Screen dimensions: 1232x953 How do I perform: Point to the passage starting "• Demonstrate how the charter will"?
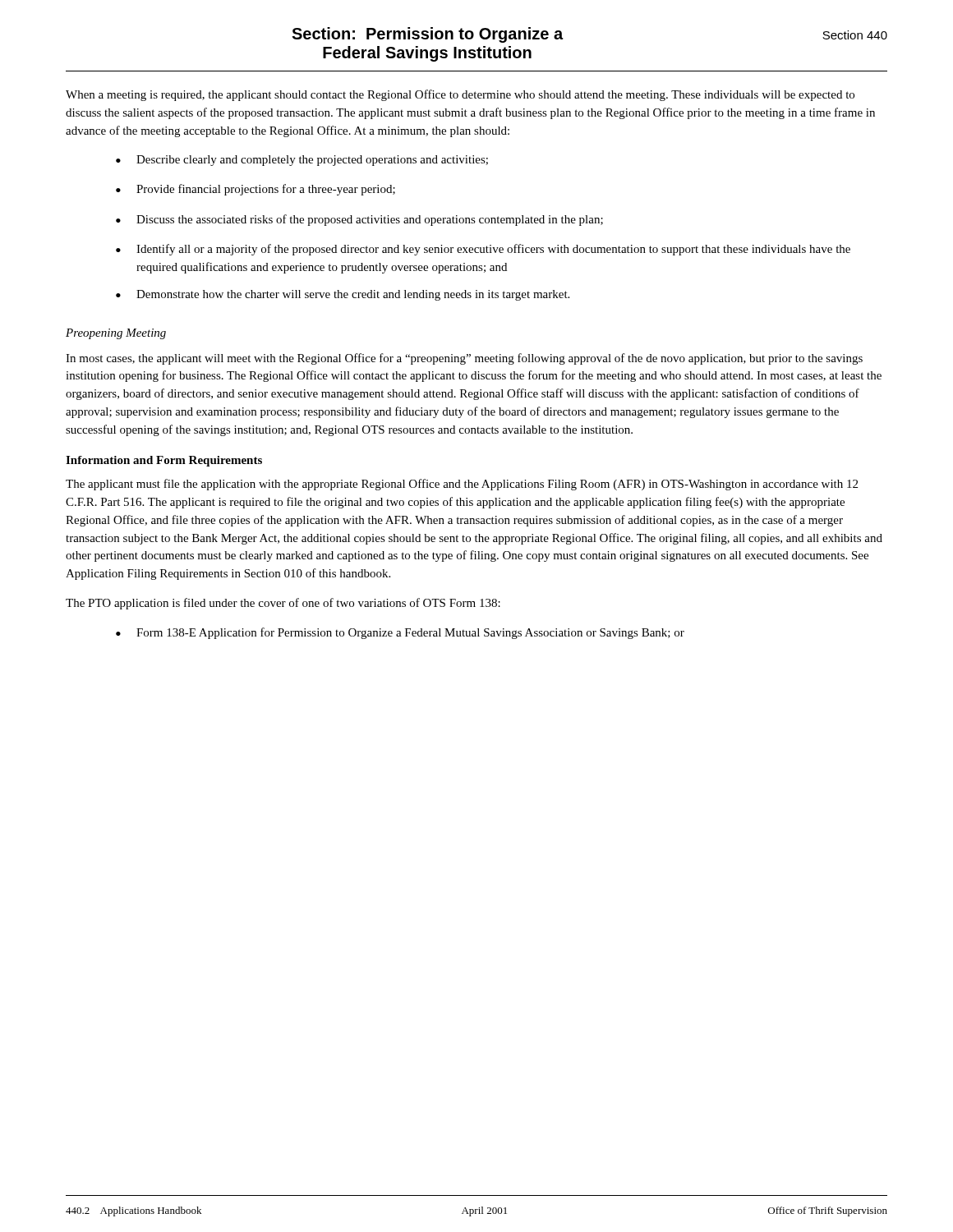(x=501, y=296)
